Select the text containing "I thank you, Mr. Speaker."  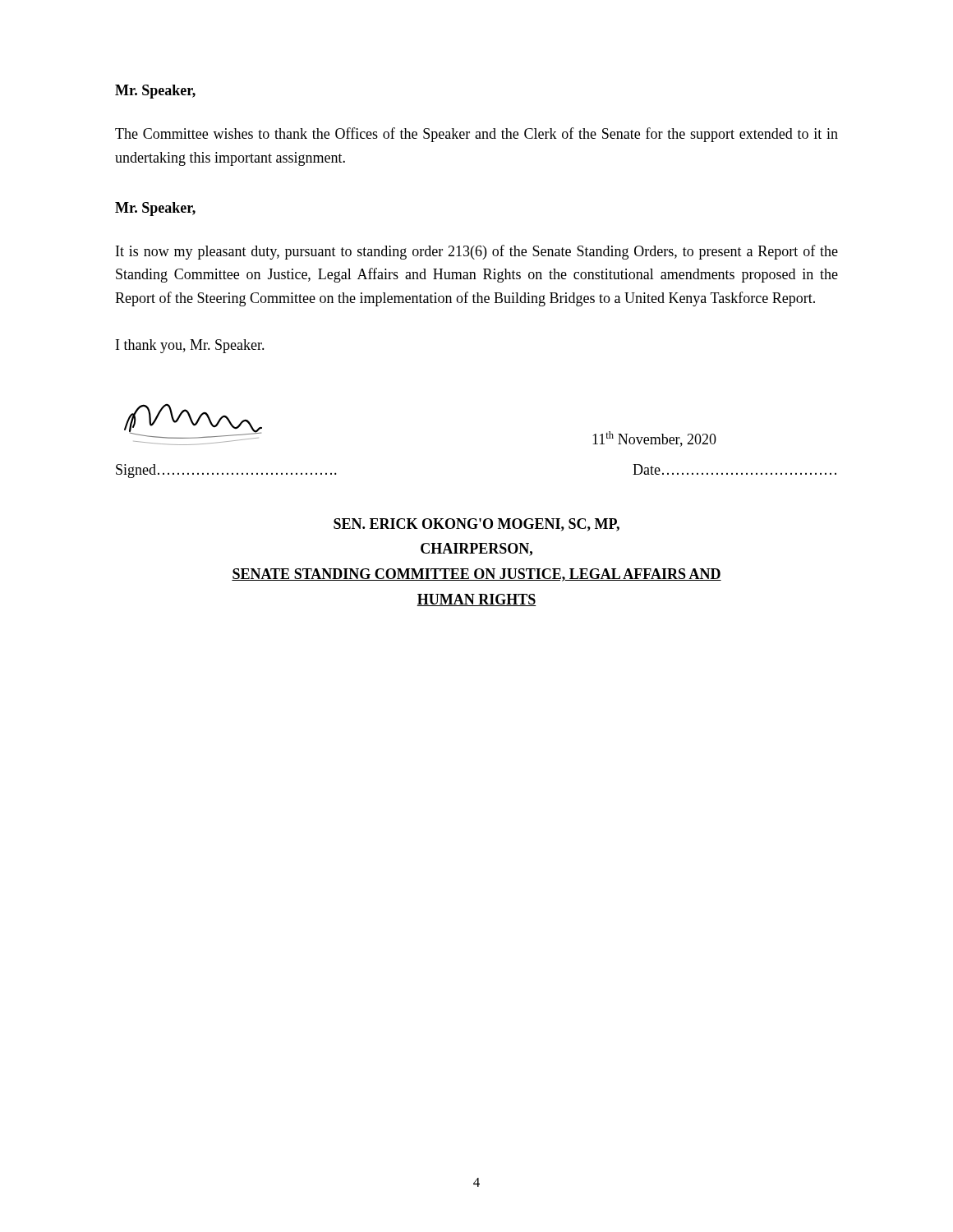(x=190, y=345)
